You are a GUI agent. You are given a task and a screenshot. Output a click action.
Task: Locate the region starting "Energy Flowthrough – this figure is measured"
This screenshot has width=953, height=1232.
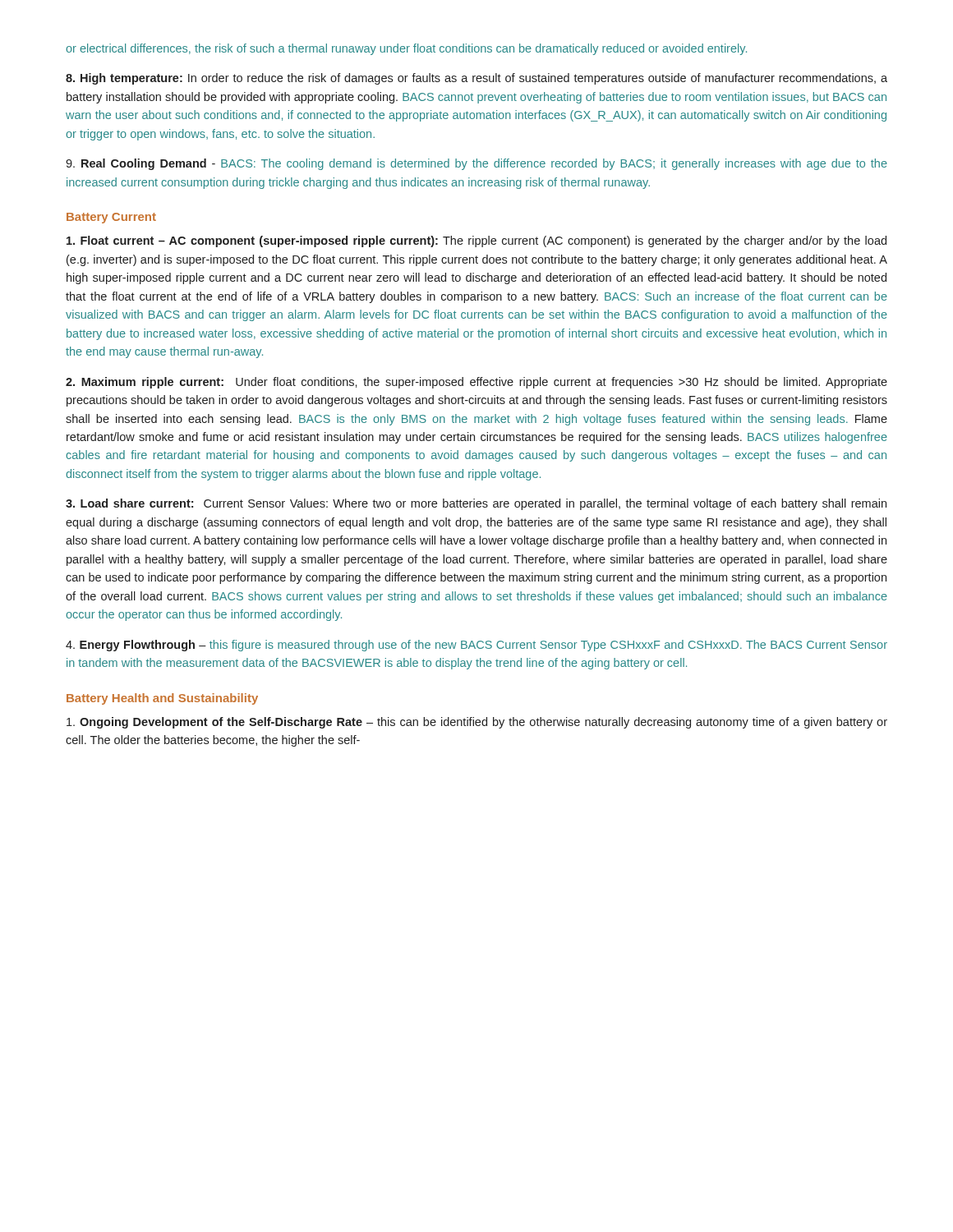pos(476,654)
